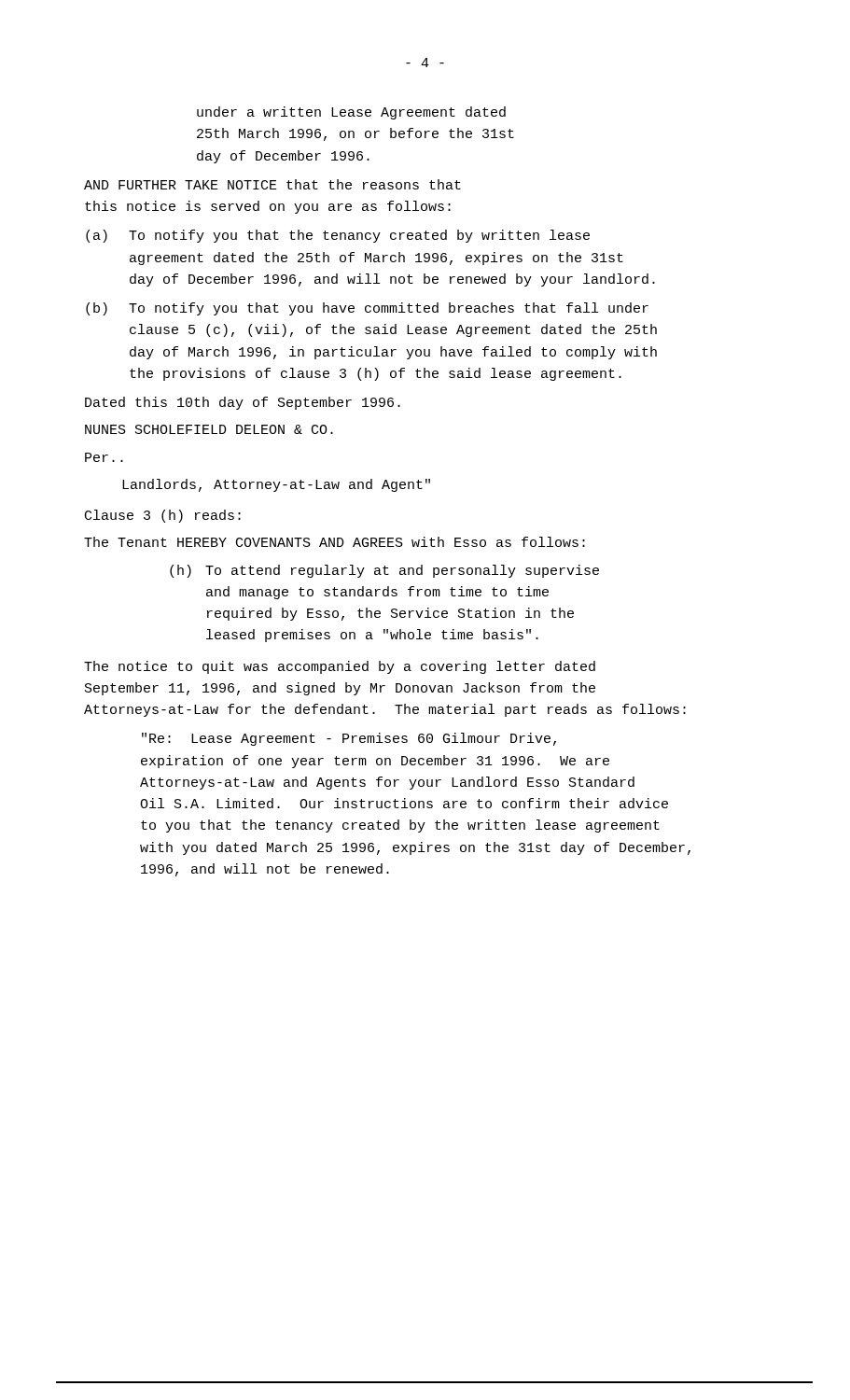
Task: Select the text block with the text ""Re: Lease Agreement - Premises 60"
Action: point(417,805)
